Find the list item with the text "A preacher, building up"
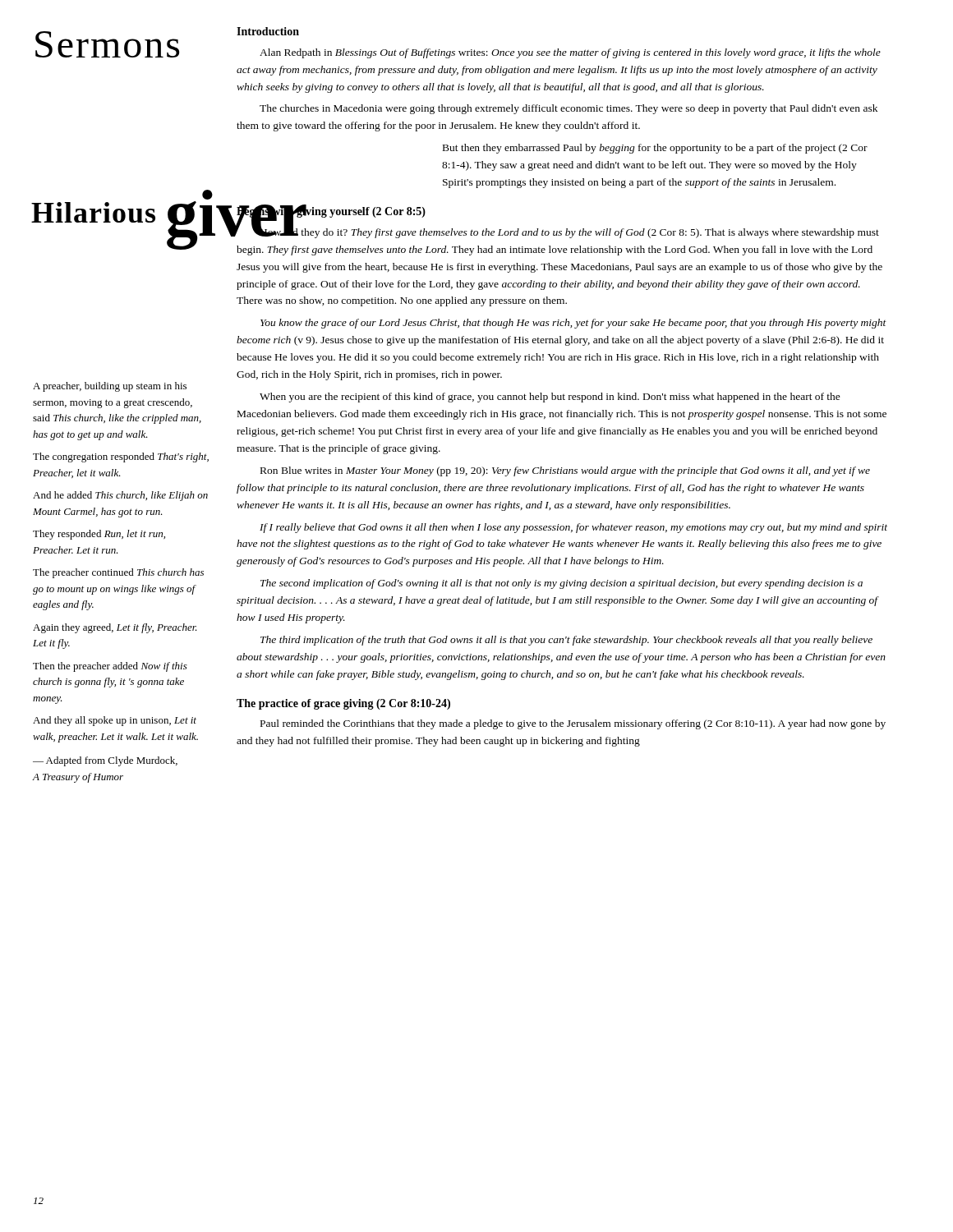The width and height of the screenshot is (953, 1232). coord(117,410)
